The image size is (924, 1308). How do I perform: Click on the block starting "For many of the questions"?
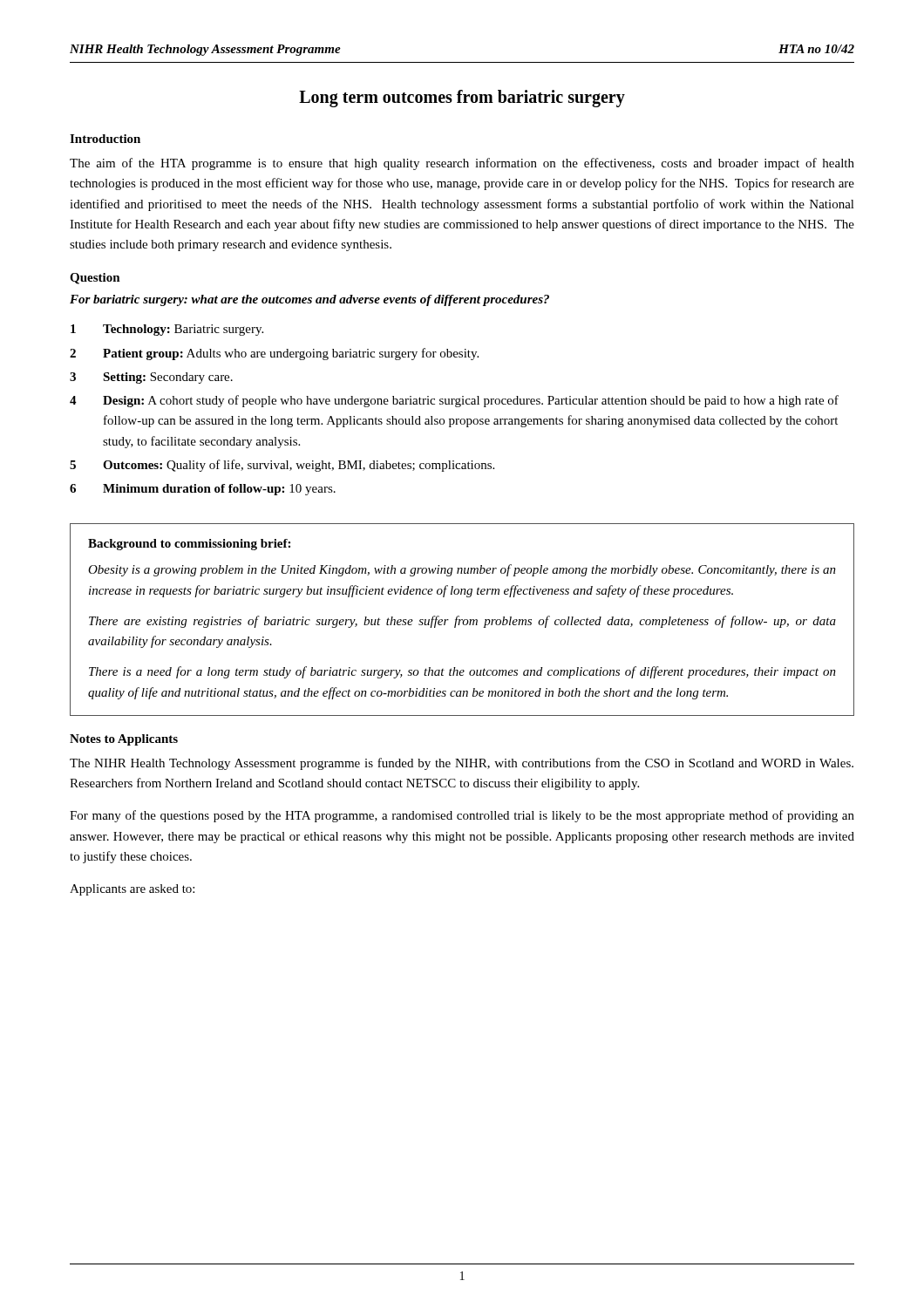(x=462, y=836)
